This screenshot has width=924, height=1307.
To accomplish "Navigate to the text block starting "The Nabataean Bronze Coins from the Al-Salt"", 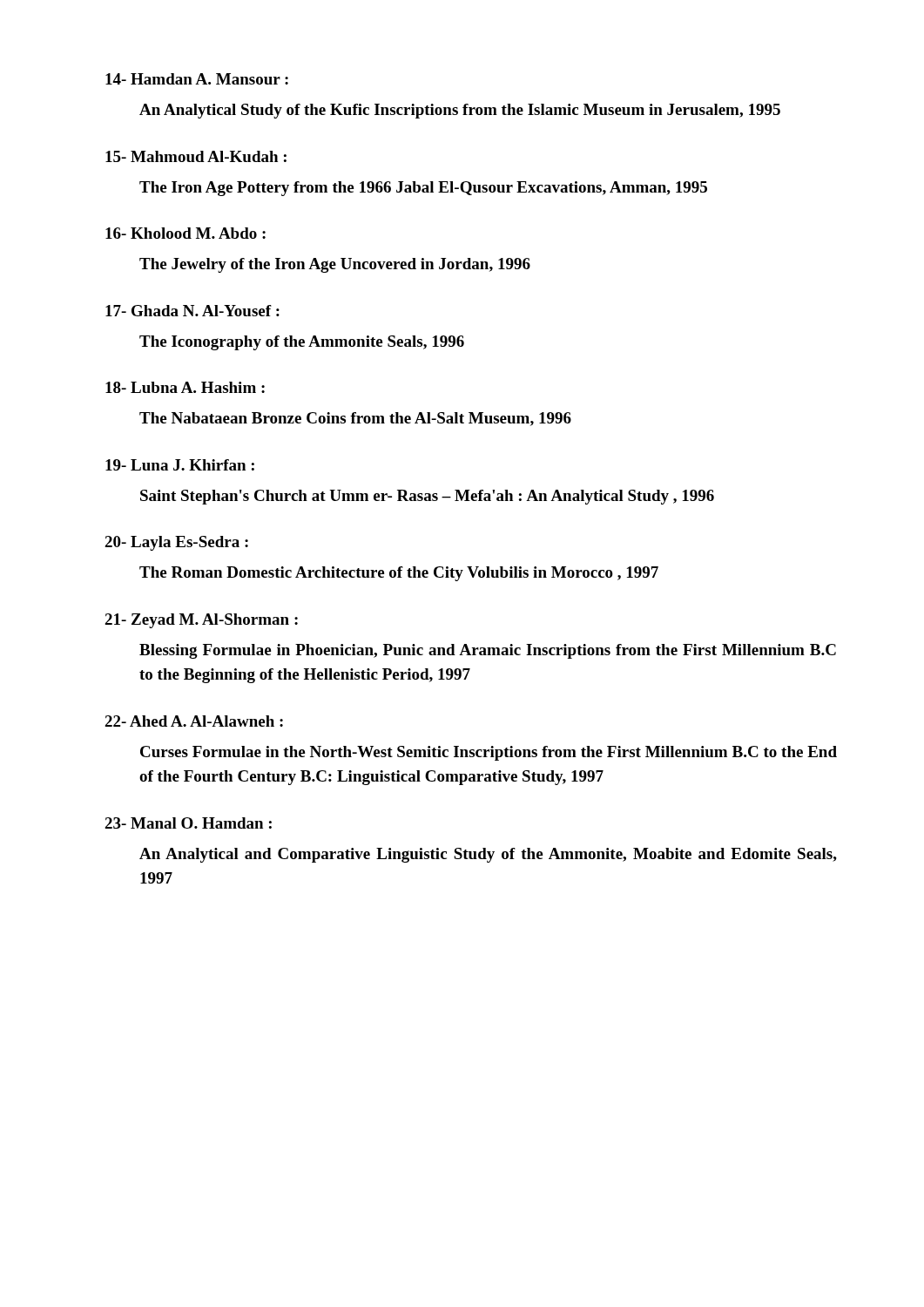I will tap(355, 418).
